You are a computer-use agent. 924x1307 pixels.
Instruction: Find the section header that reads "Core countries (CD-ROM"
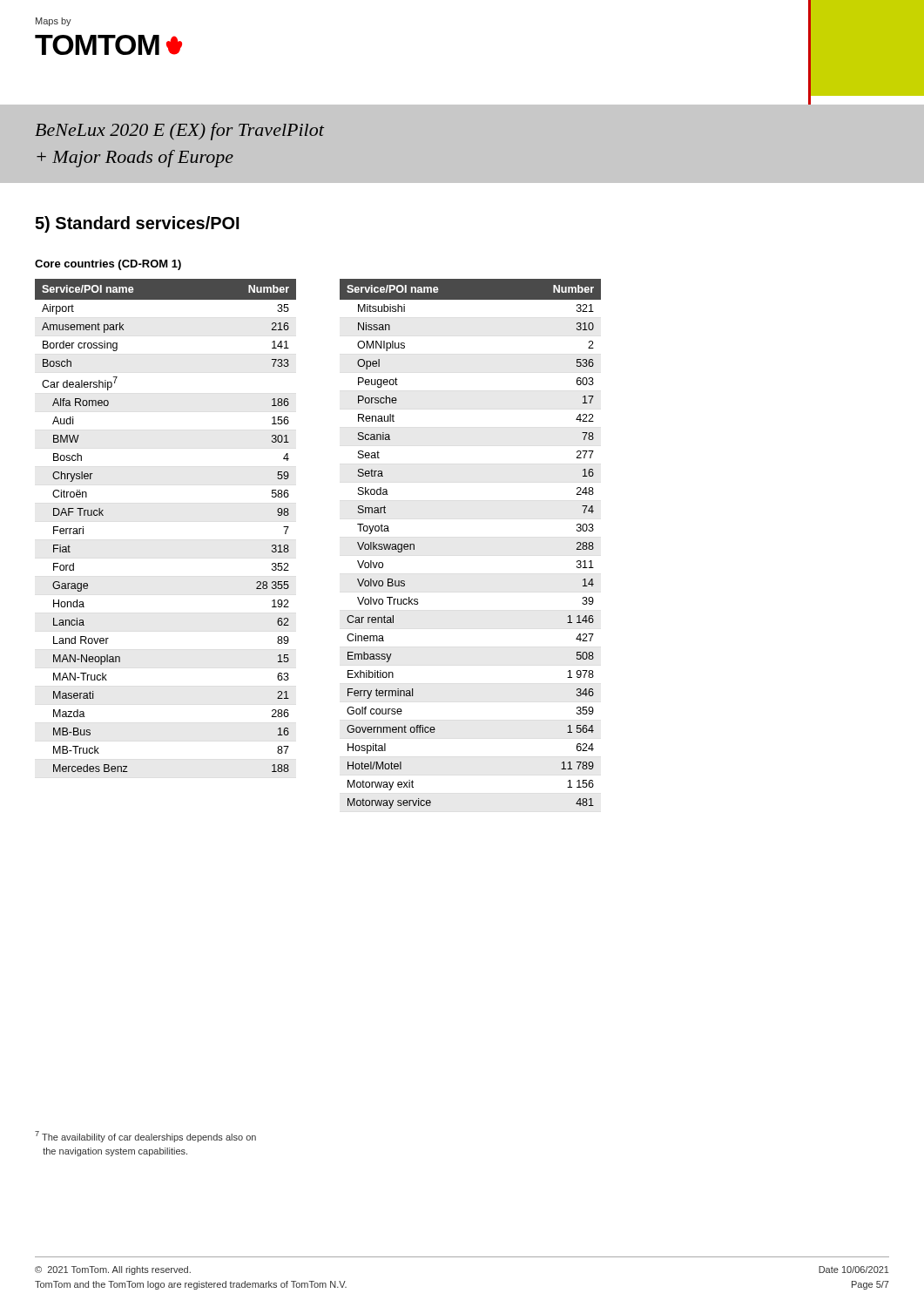(x=108, y=264)
